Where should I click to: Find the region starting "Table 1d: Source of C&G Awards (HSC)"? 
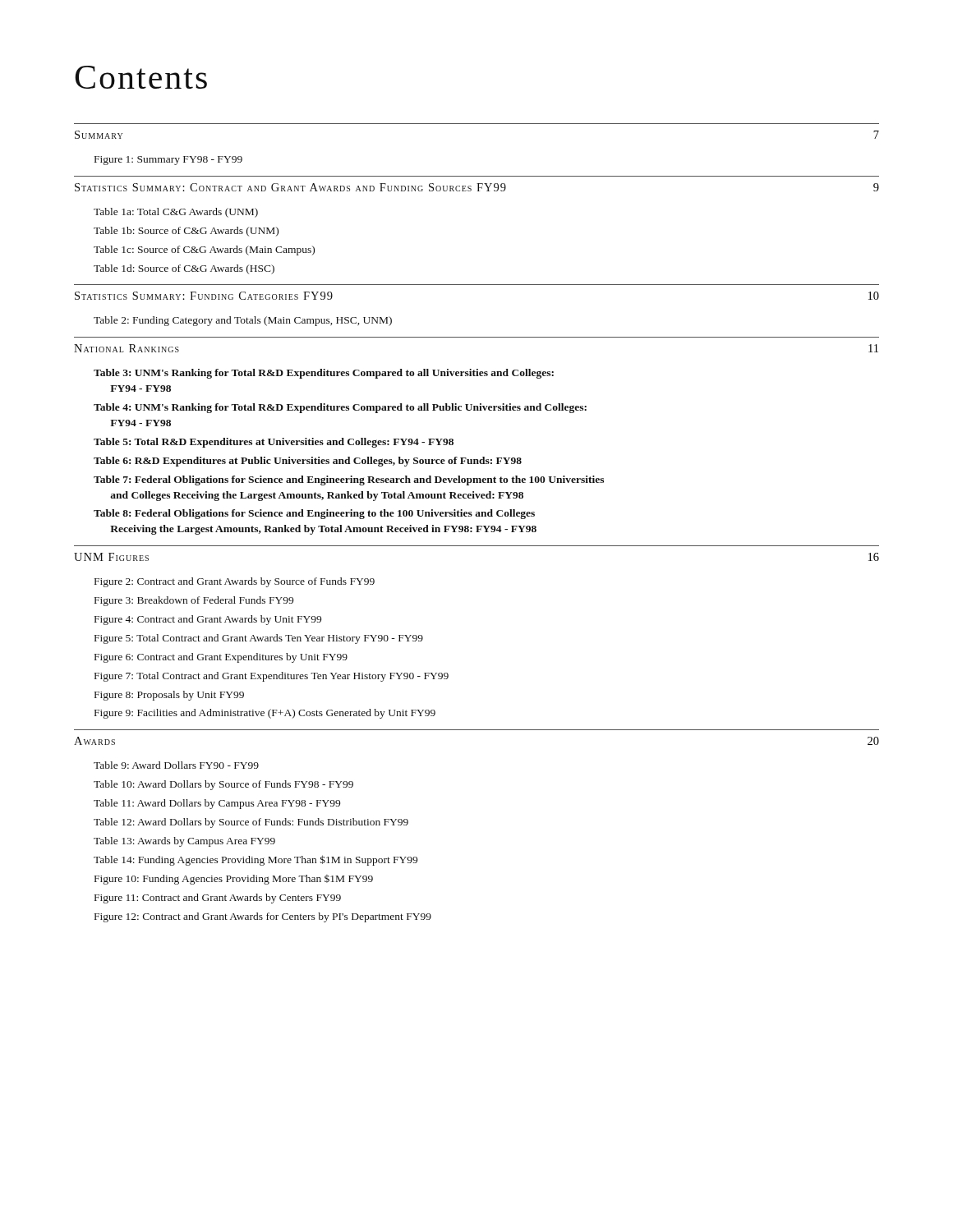184,269
